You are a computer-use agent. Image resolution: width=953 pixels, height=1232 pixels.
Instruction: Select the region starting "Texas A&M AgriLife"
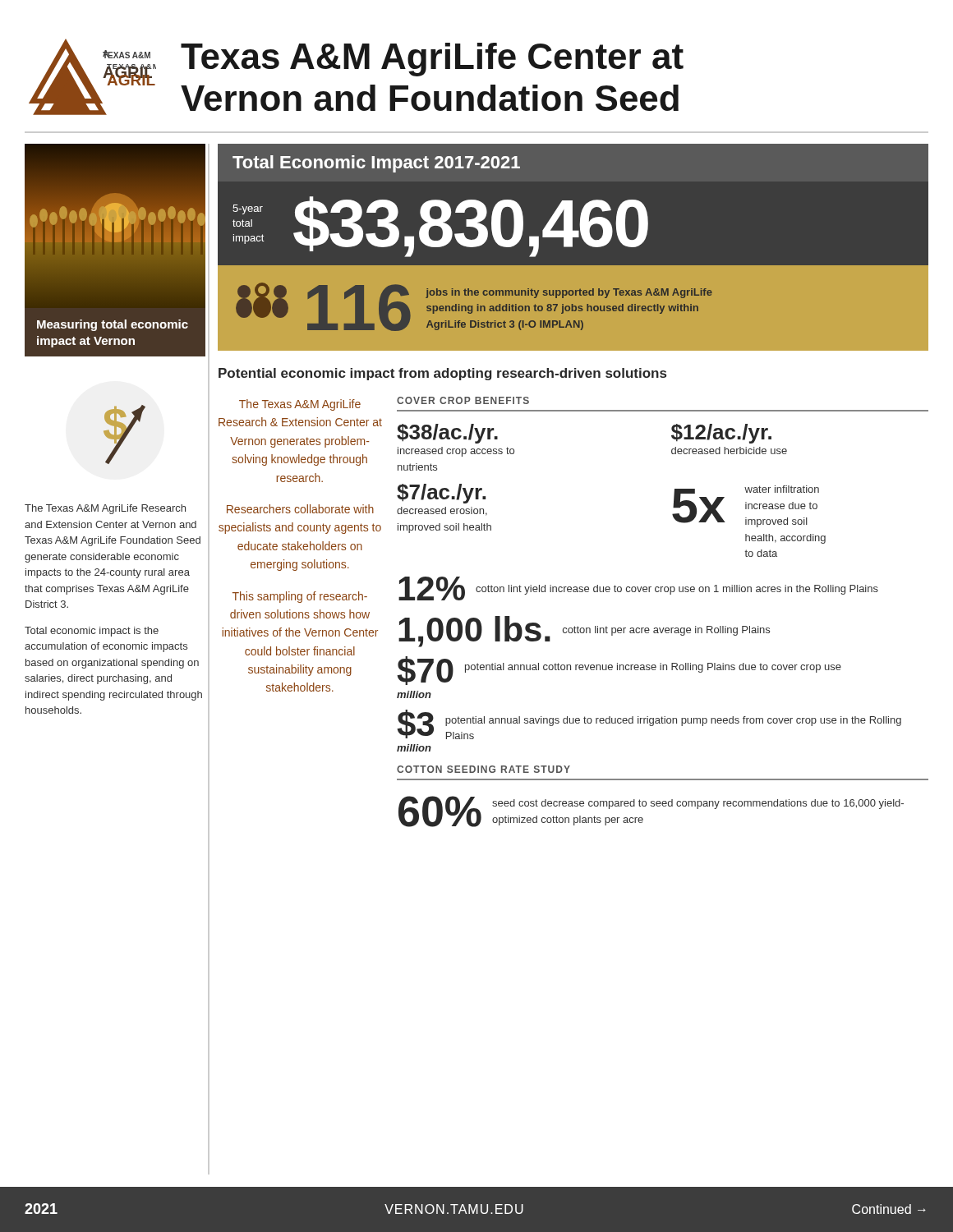(555, 78)
